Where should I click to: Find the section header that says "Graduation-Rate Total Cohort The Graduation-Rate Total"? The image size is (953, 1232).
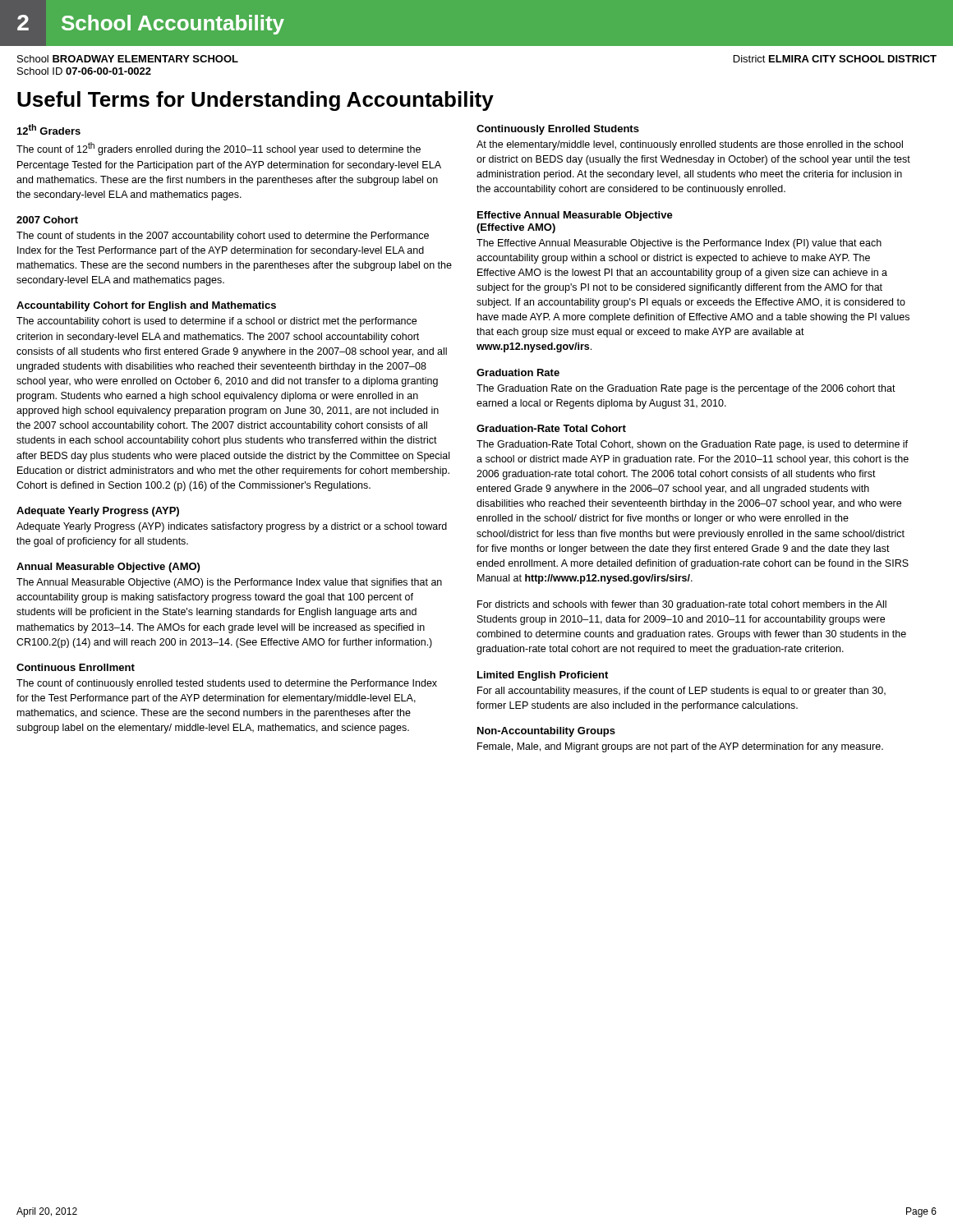[694, 504]
